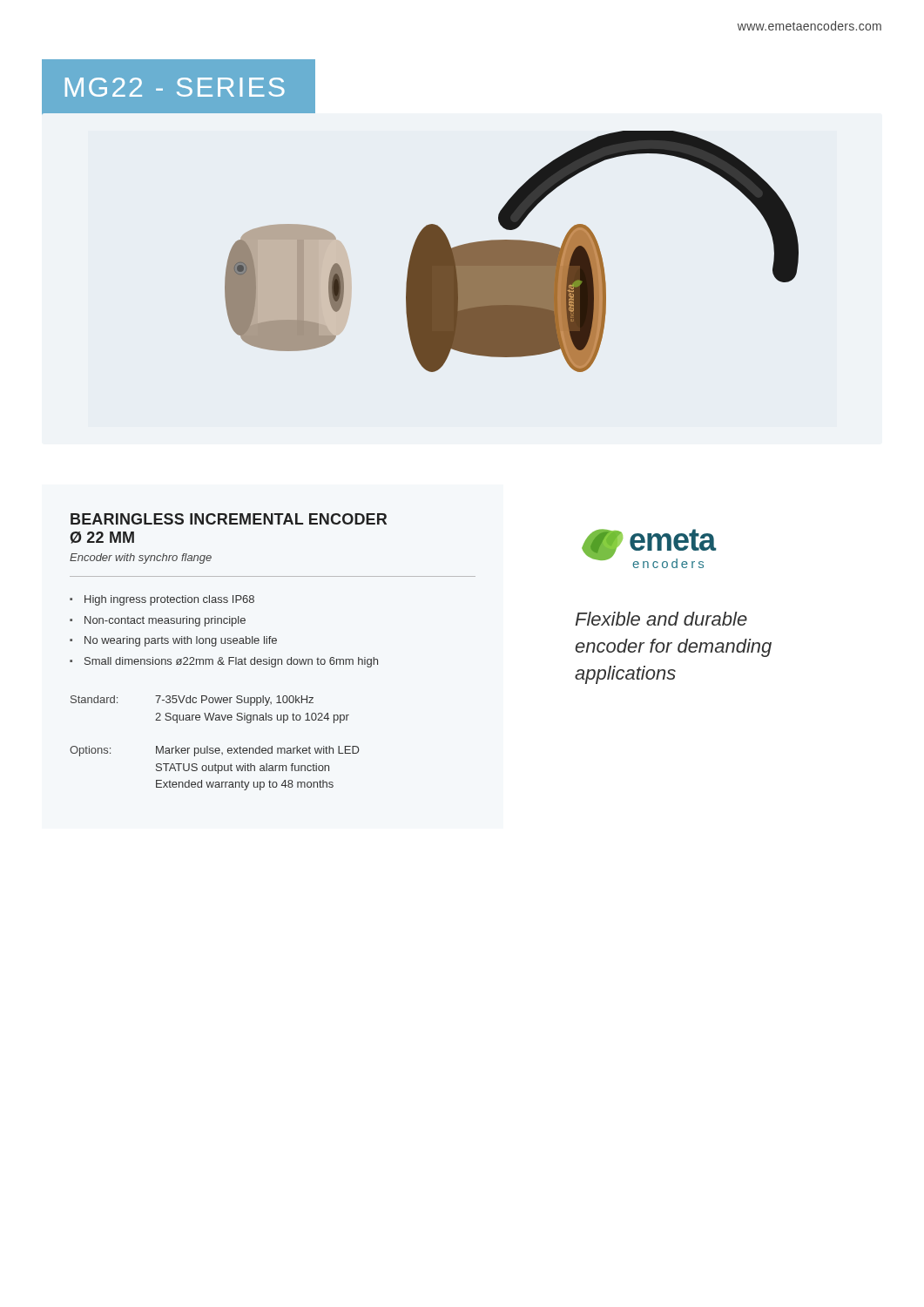
Task: Point to the text block starting "MG22 - SERIES"
Action: 175,87
